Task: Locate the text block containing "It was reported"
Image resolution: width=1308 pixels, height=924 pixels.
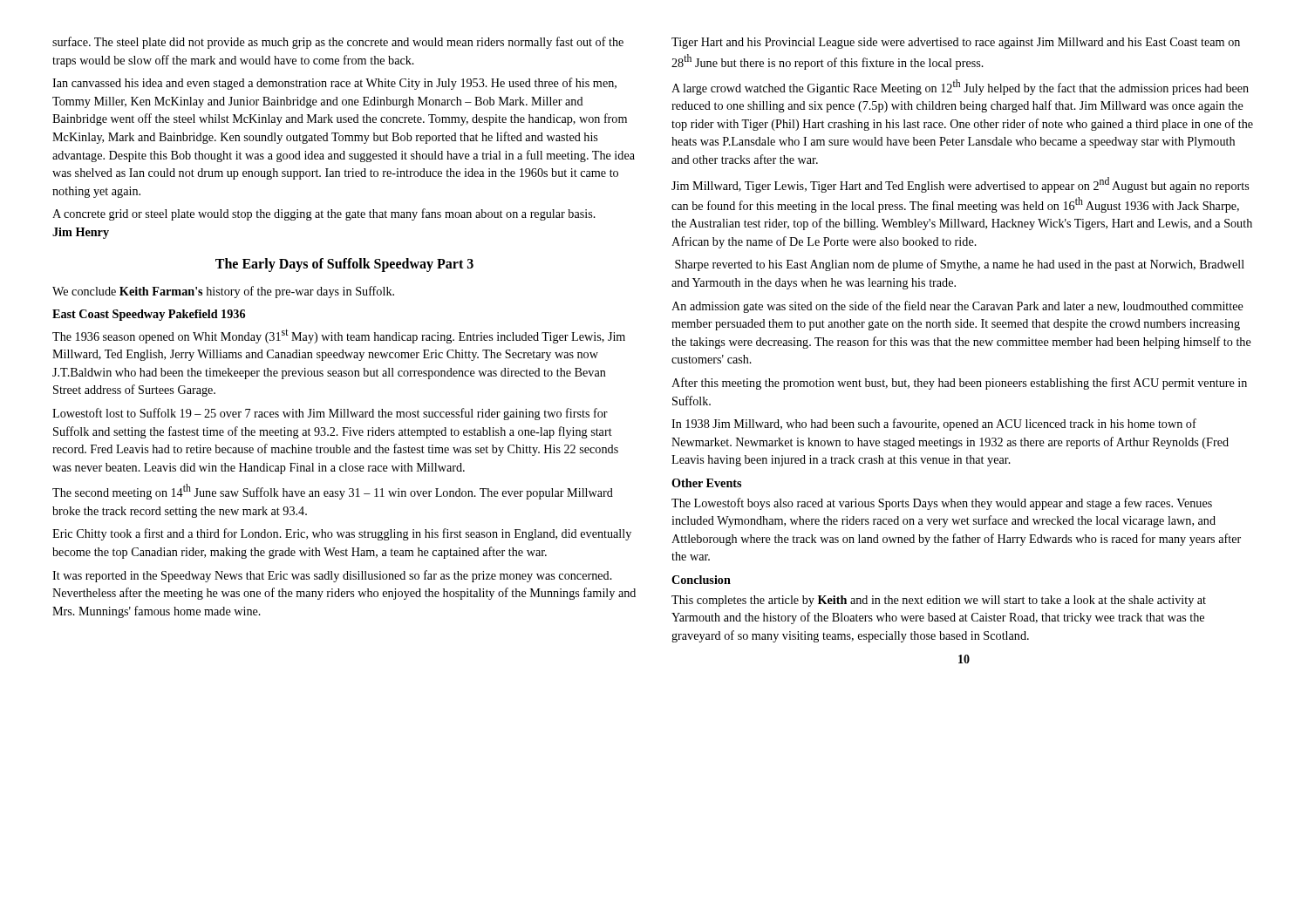Action: coord(344,593)
